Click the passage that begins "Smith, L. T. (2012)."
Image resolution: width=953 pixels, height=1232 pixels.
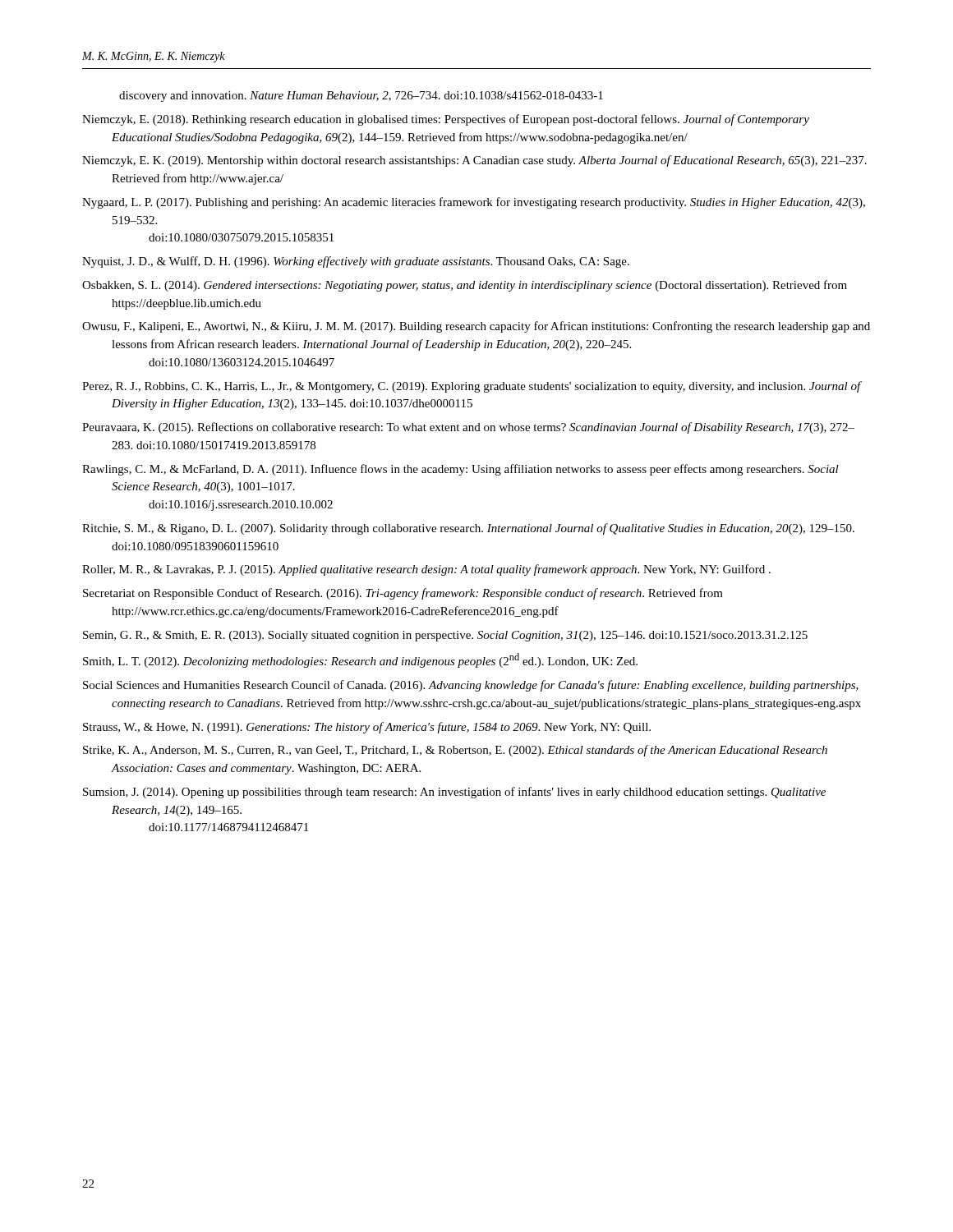click(x=360, y=660)
